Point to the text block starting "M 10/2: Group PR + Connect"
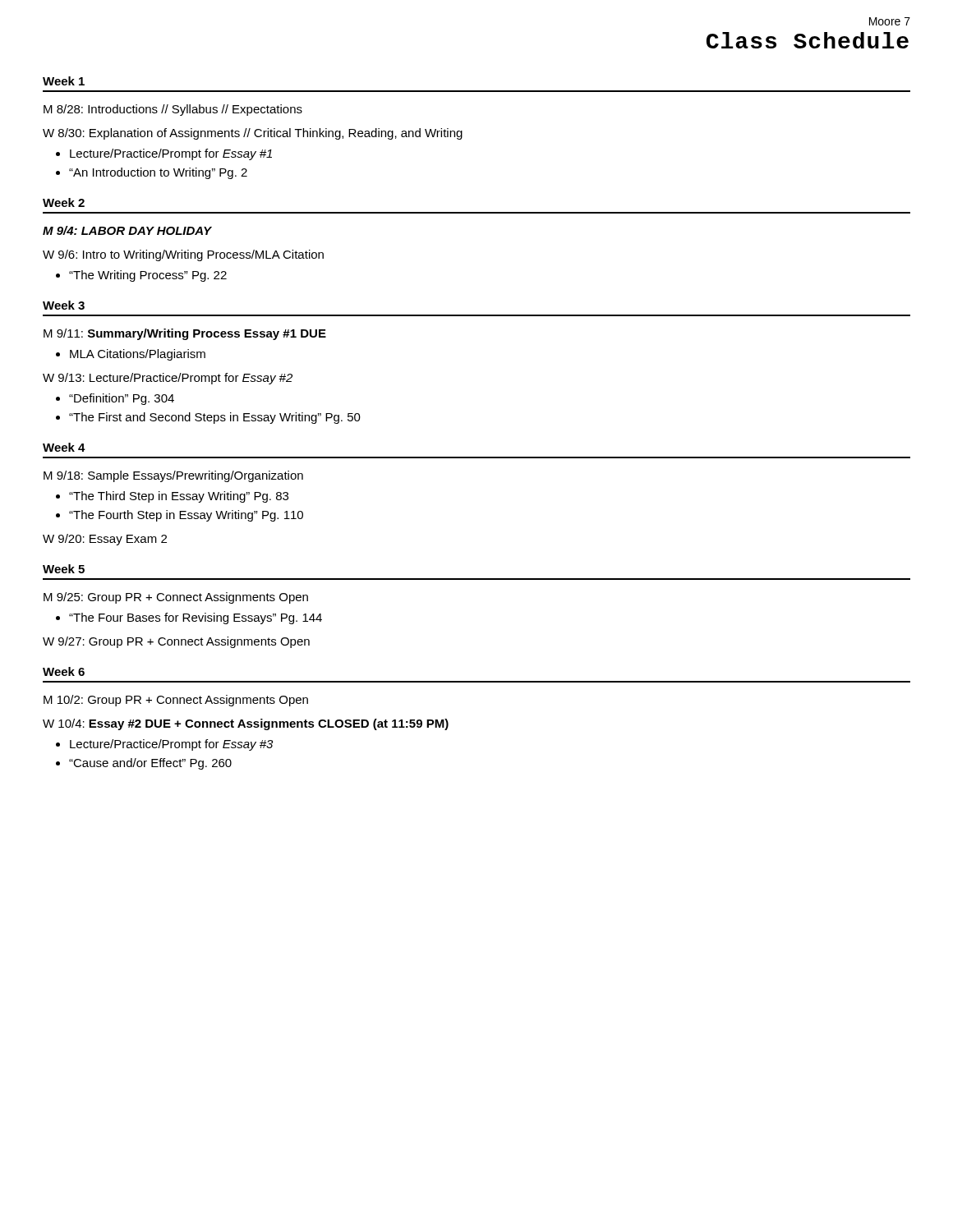The height and width of the screenshot is (1232, 953). (176, 699)
